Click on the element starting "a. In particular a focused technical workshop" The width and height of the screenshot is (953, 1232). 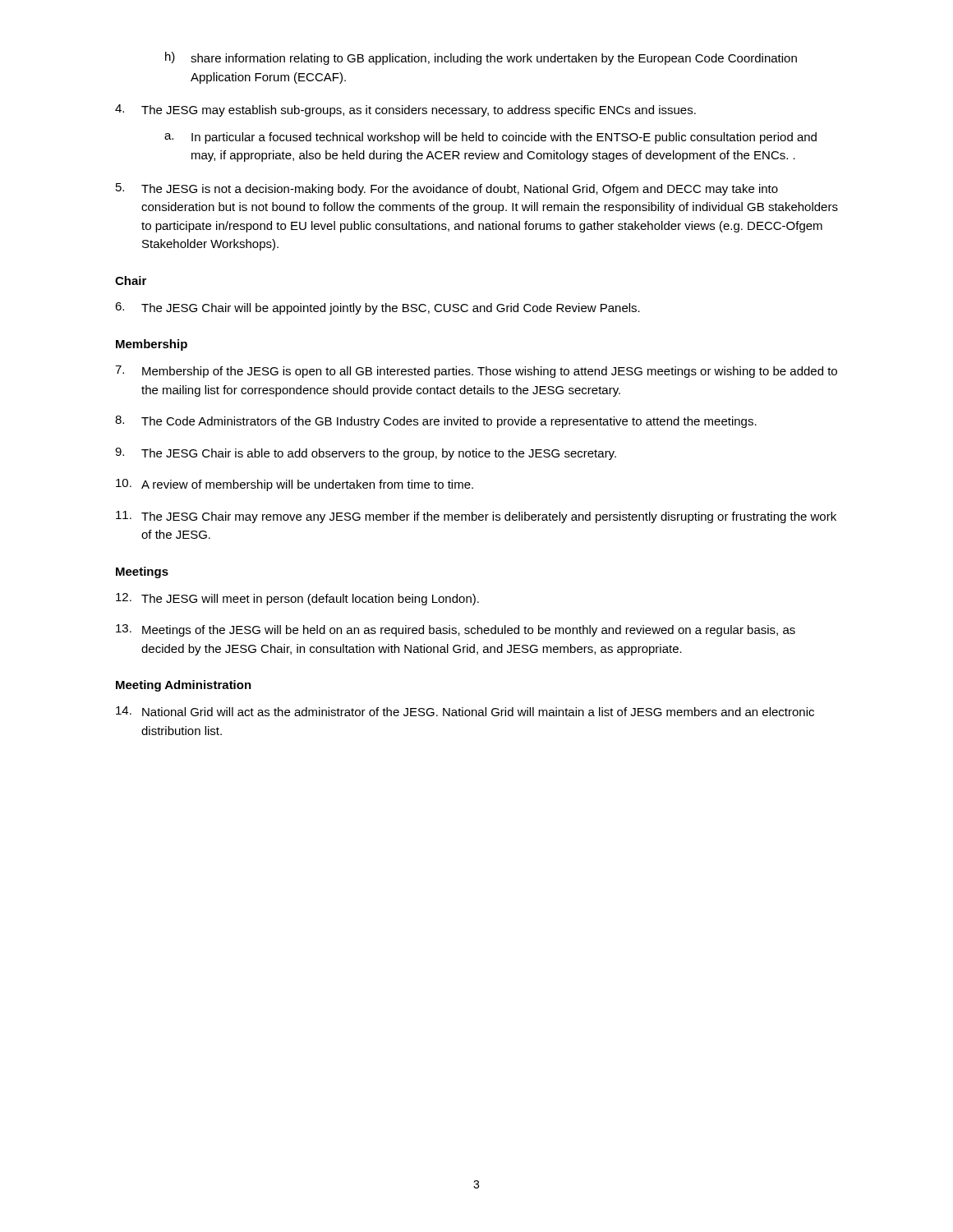[501, 146]
